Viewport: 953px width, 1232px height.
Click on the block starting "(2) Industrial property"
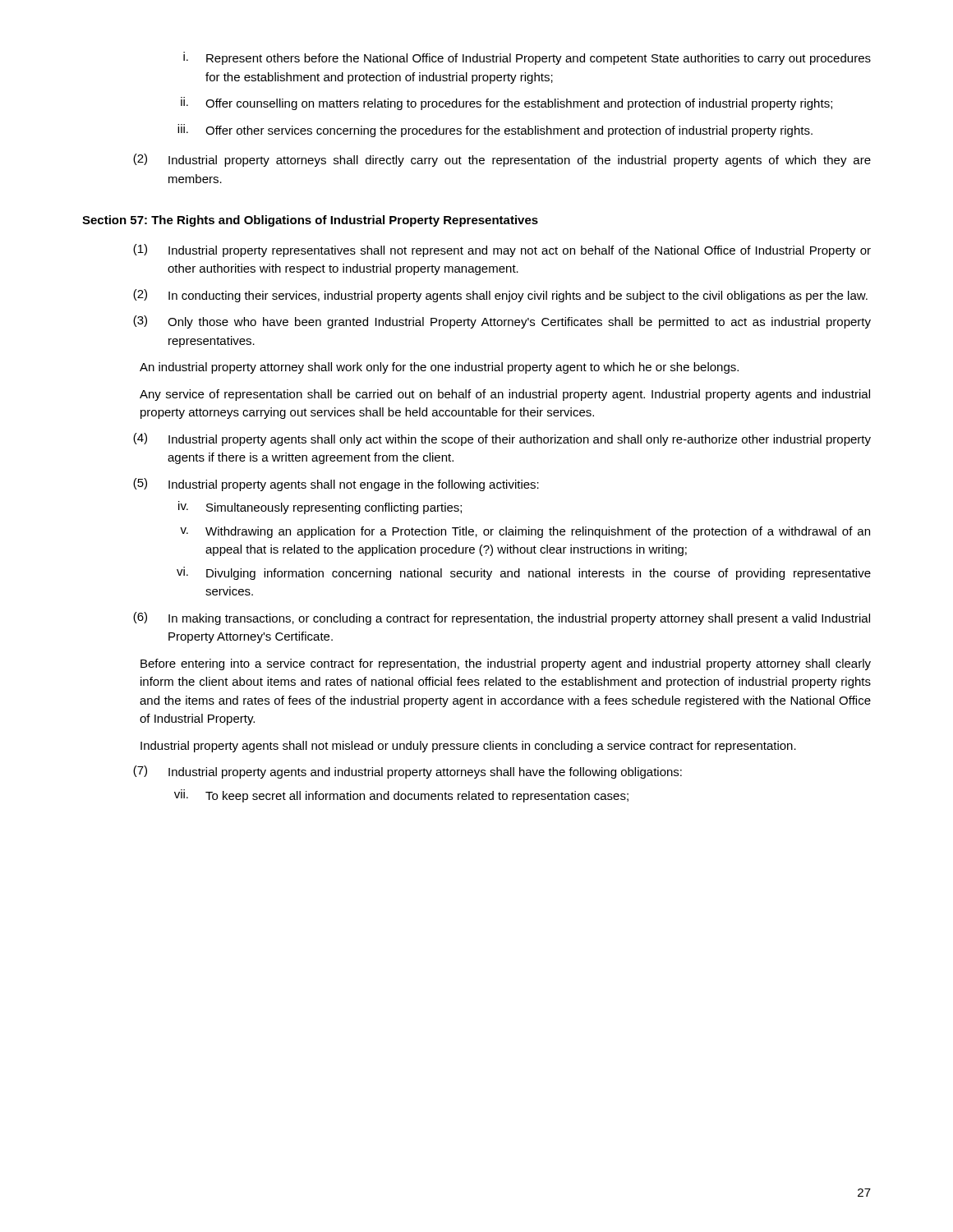(476, 170)
